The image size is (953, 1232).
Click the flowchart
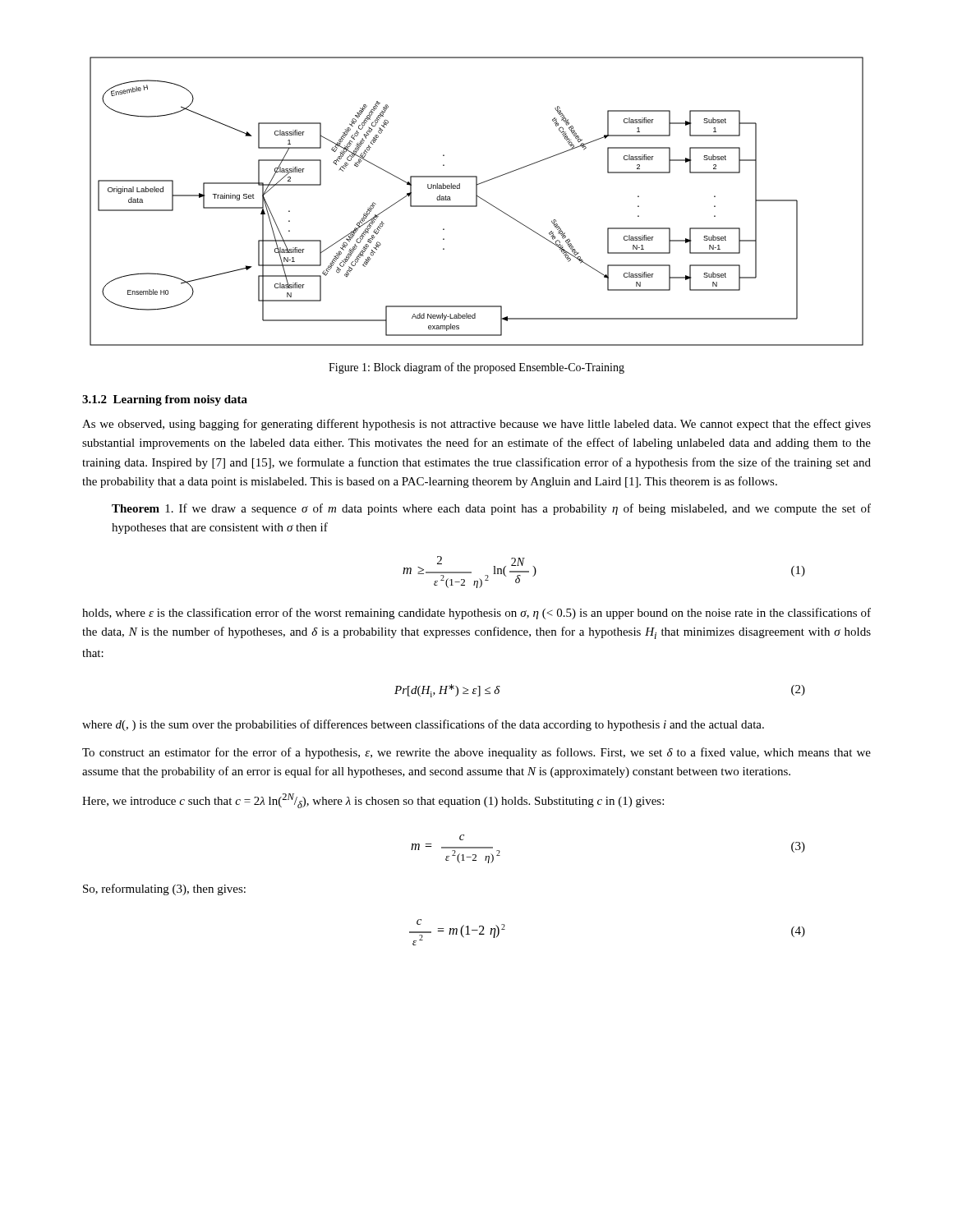pyautogui.click(x=476, y=201)
